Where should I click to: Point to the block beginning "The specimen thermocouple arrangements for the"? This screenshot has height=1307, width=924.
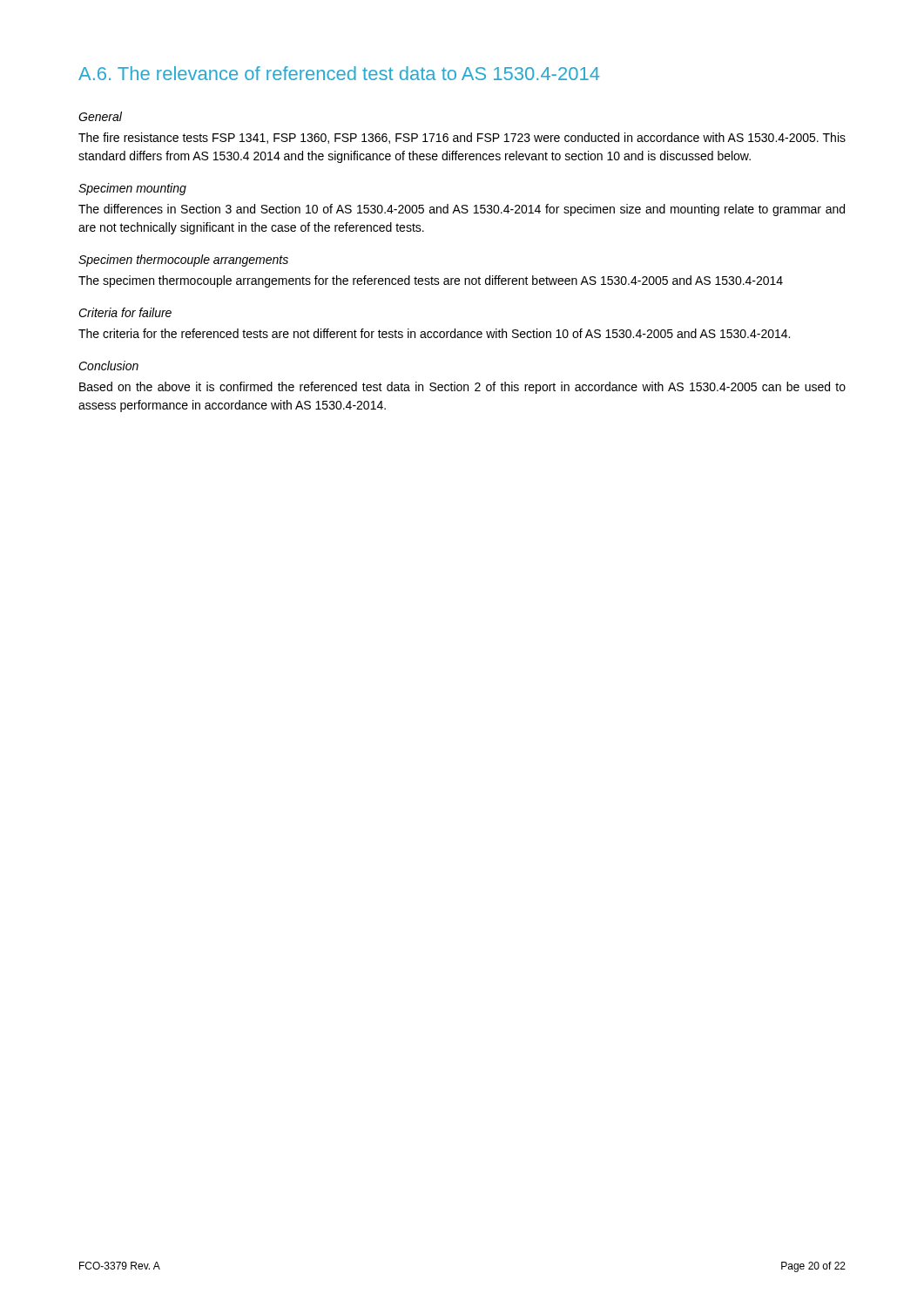click(431, 281)
